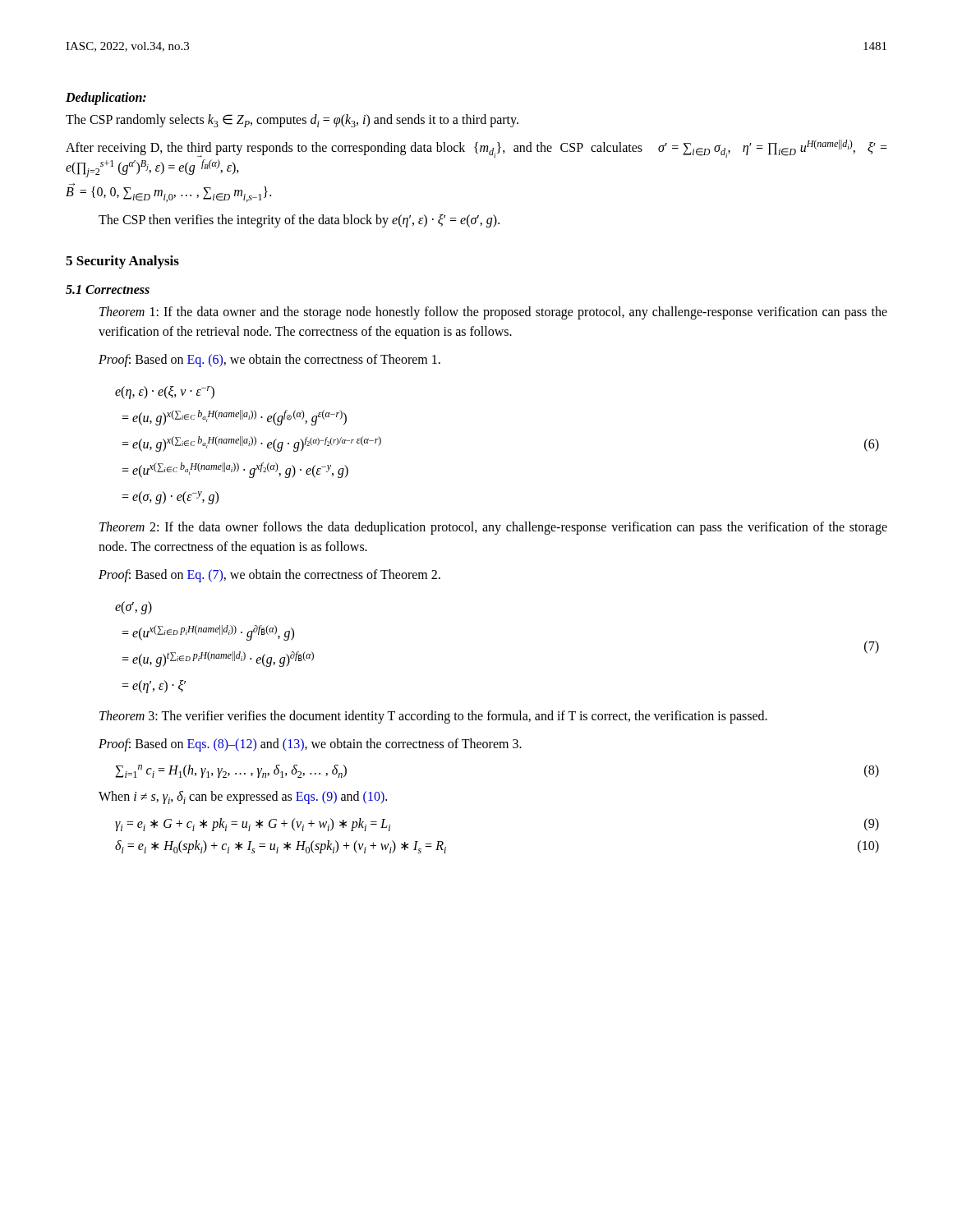
Task: Navigate to the text block starting "The CSP randomly selects k3 ∈ ZP, computes"
Action: coord(292,121)
